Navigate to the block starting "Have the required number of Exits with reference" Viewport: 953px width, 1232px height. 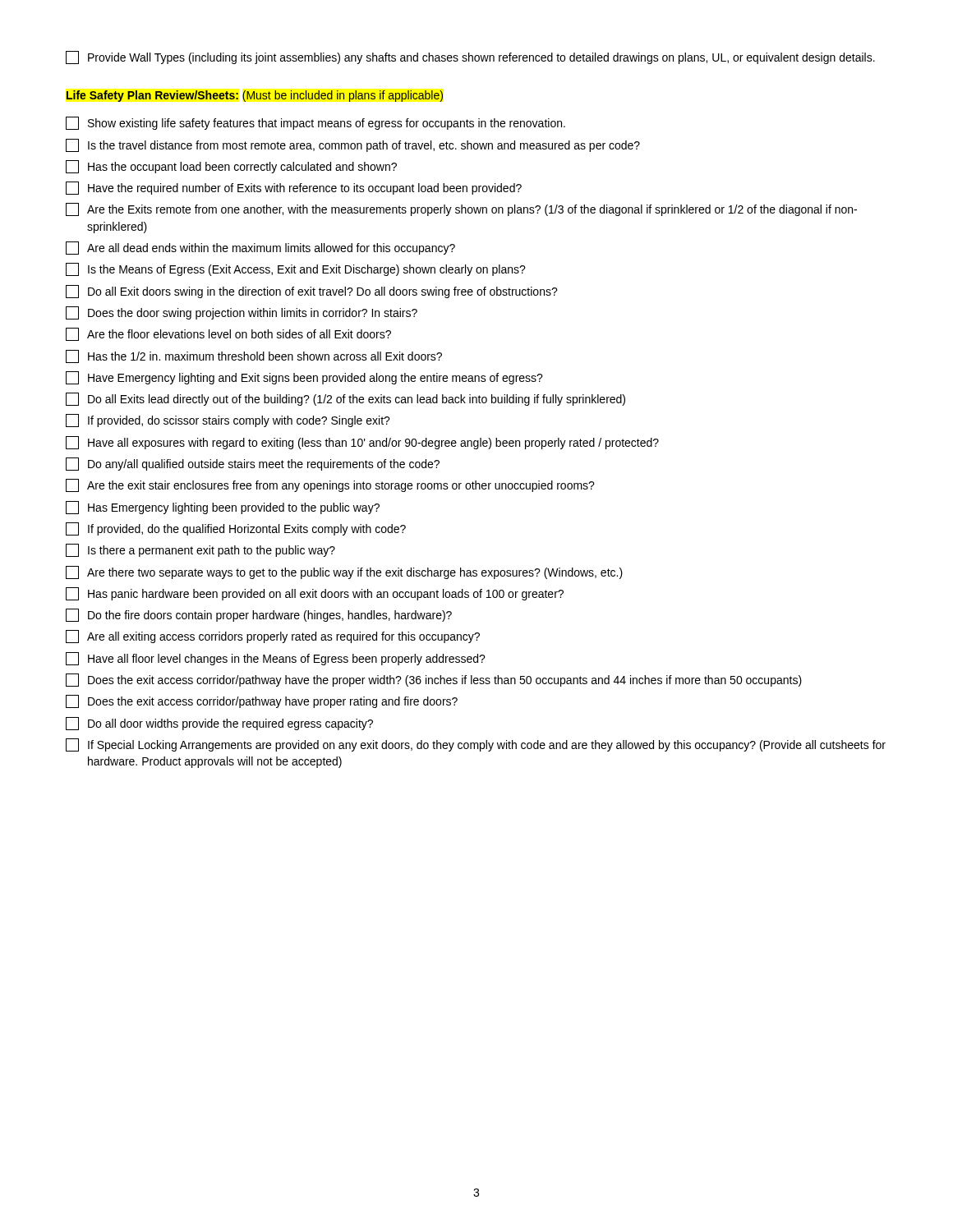point(476,188)
